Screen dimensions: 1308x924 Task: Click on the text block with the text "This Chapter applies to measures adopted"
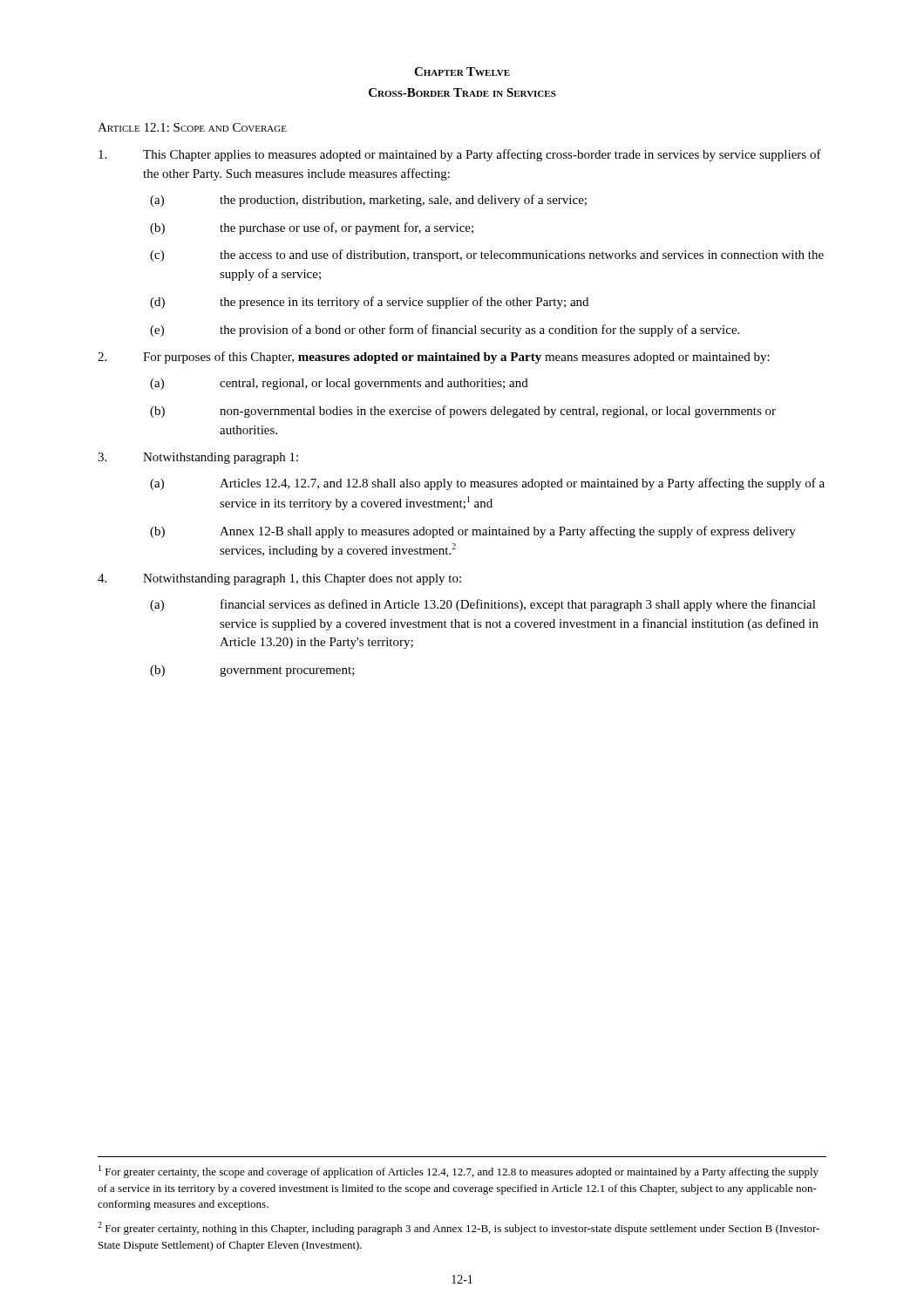point(462,165)
